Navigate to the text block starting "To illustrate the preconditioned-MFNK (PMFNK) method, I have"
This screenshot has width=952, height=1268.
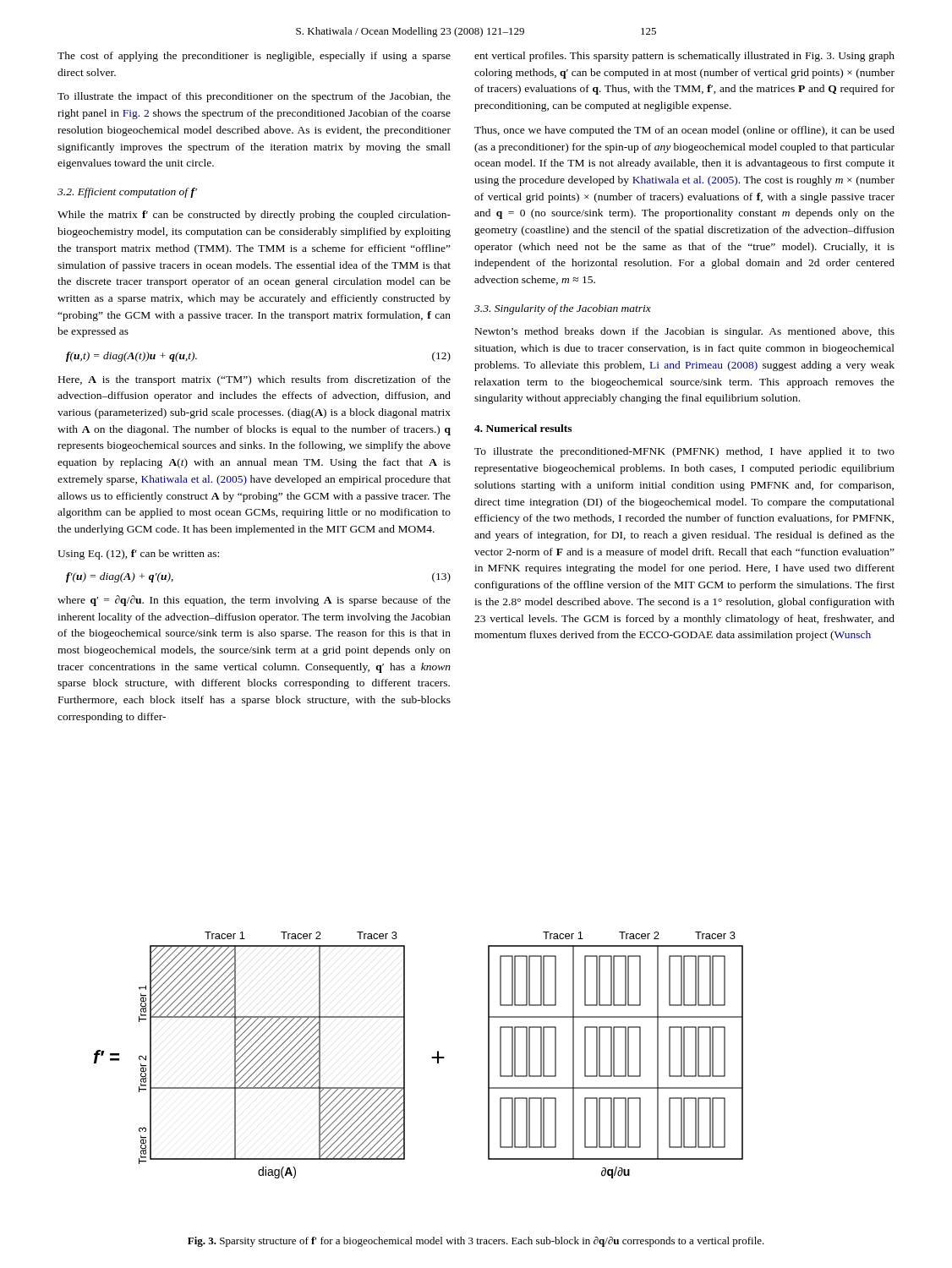684,543
